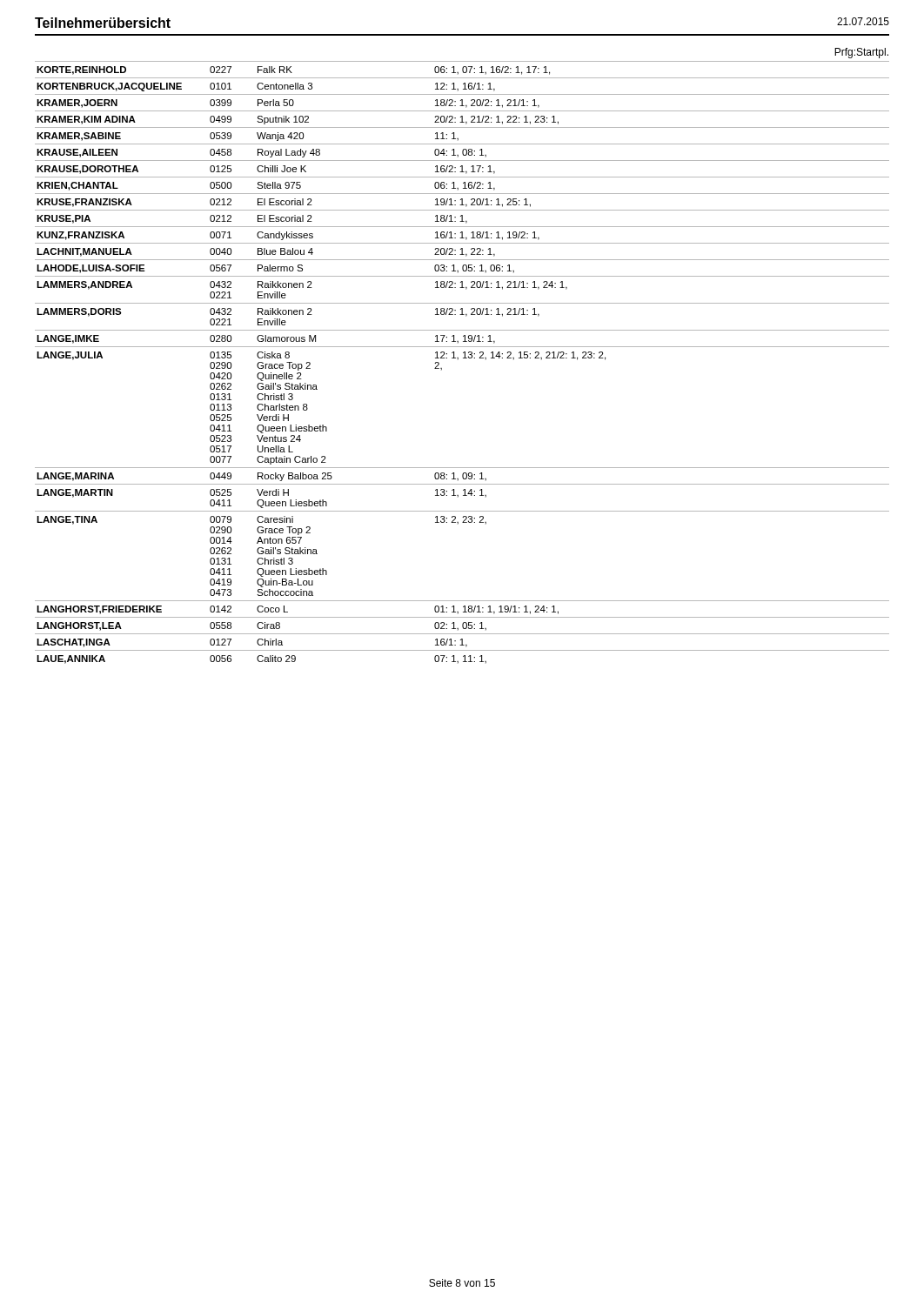Navigate to the text starting "LAHODE,LUISA-SOFIE 0567 Palermo S"
This screenshot has height=1305, width=924.
click(x=462, y=268)
